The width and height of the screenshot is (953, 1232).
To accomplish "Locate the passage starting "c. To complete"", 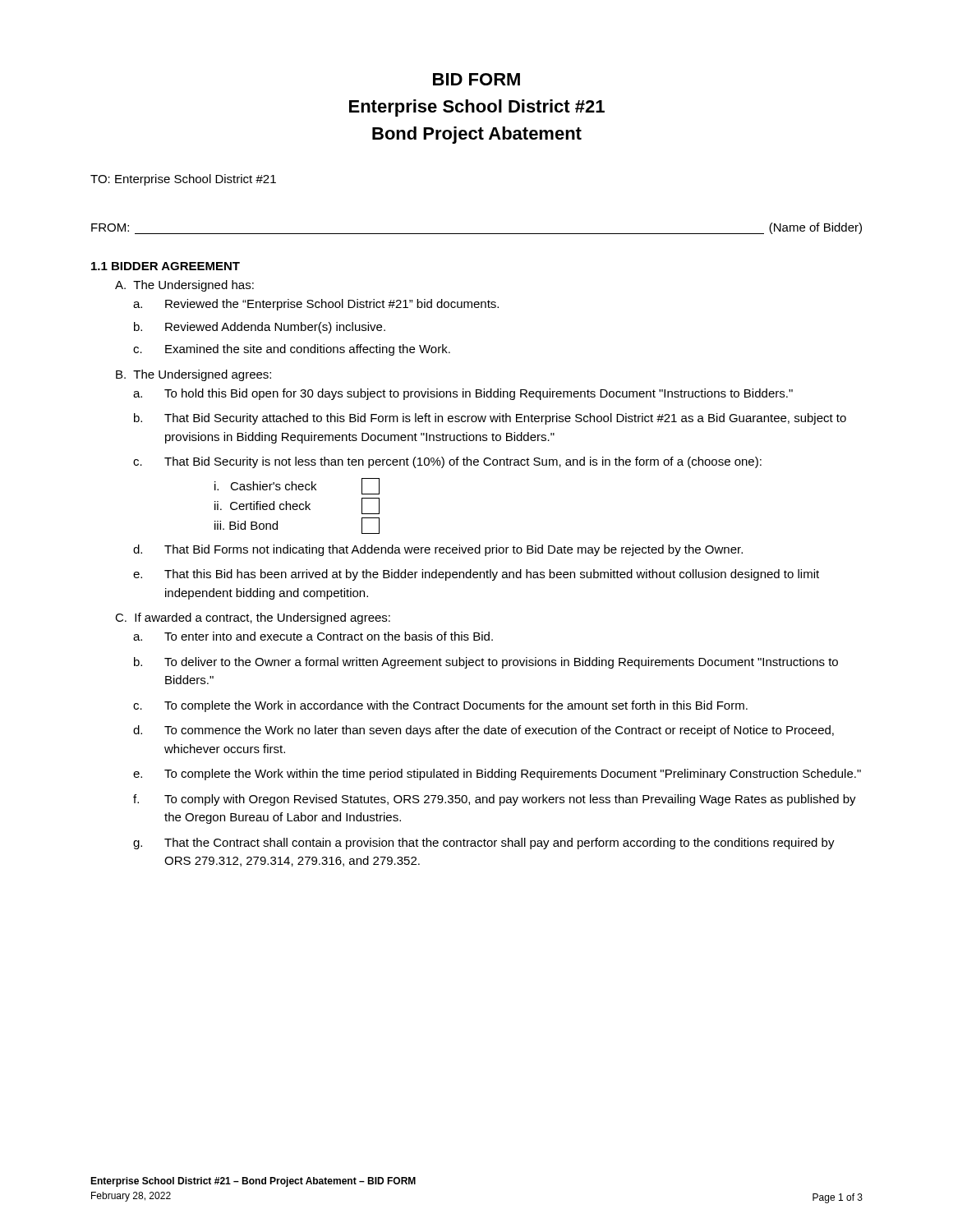I will [456, 705].
